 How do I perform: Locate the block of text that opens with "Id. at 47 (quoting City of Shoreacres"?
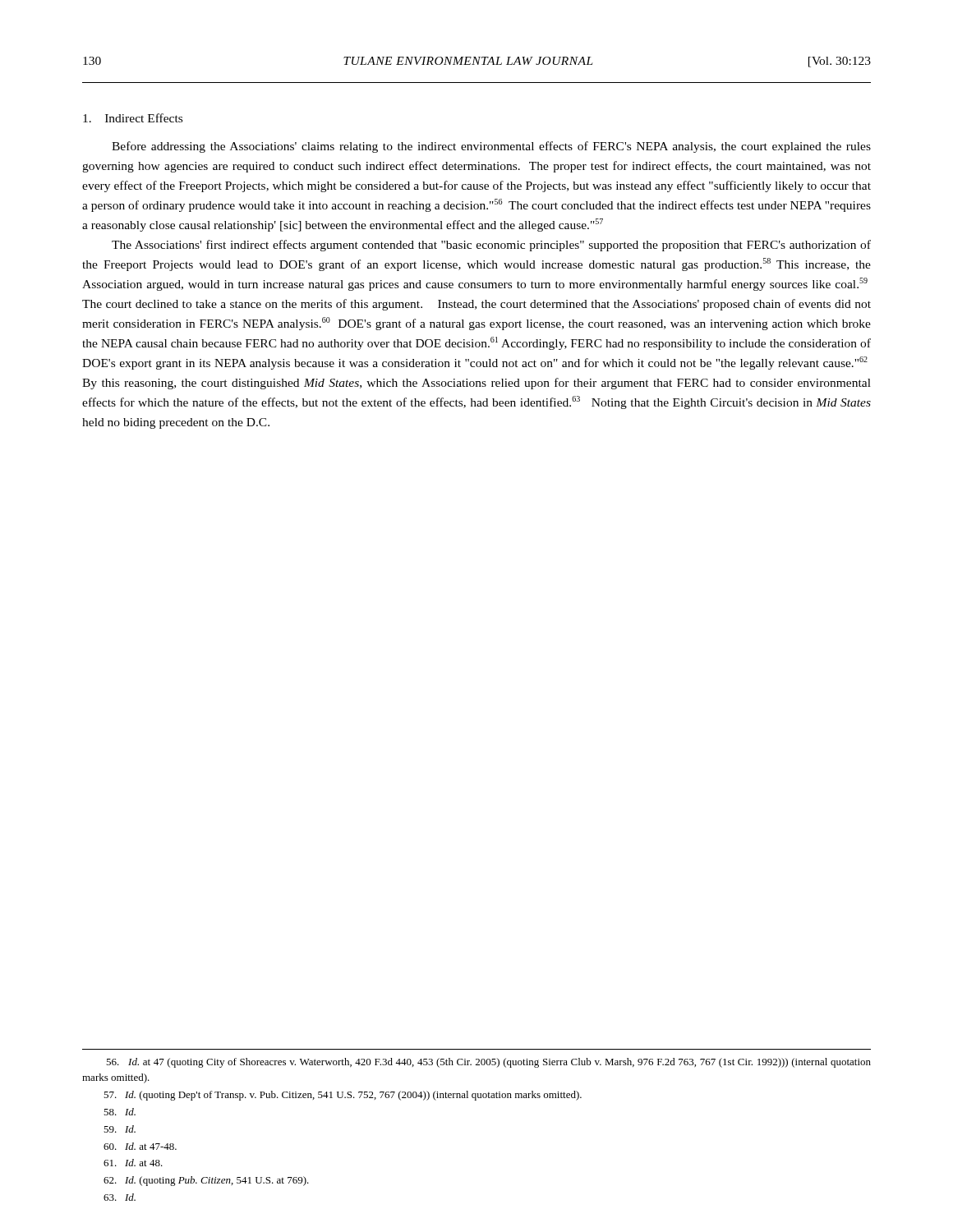pos(476,1070)
